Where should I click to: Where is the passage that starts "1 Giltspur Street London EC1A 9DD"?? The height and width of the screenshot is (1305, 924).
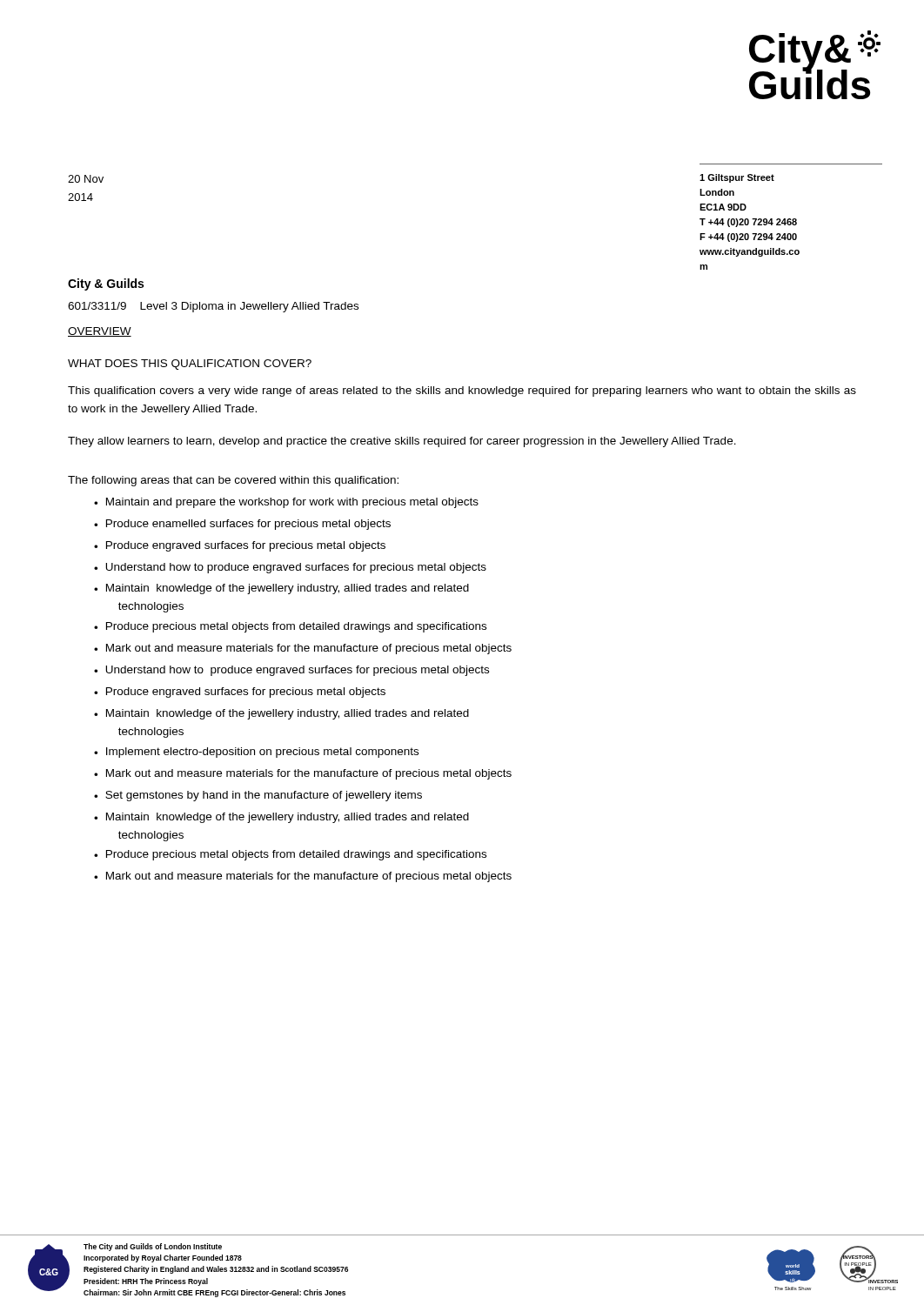(750, 222)
